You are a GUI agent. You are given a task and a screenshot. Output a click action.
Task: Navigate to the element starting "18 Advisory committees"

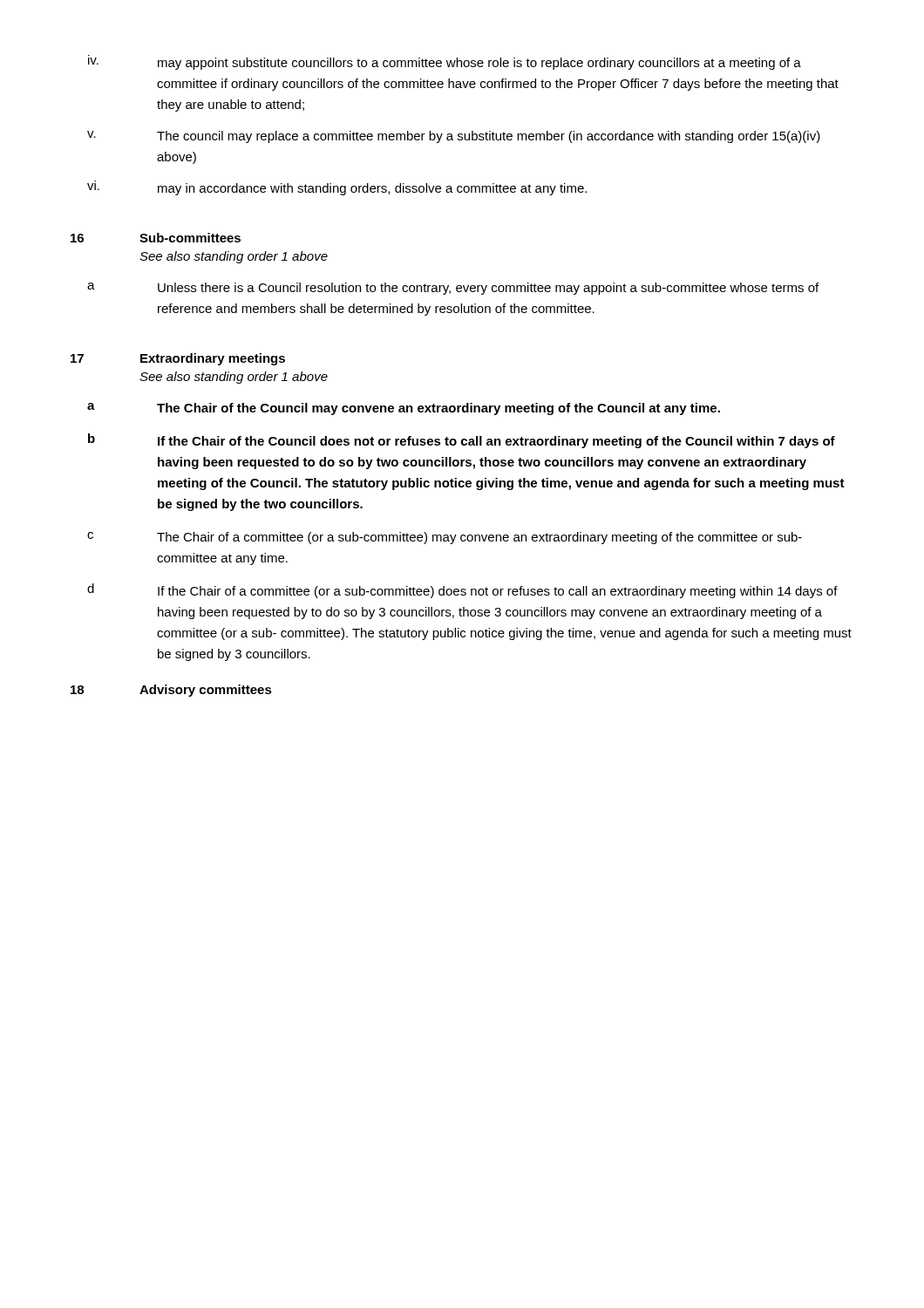171,689
